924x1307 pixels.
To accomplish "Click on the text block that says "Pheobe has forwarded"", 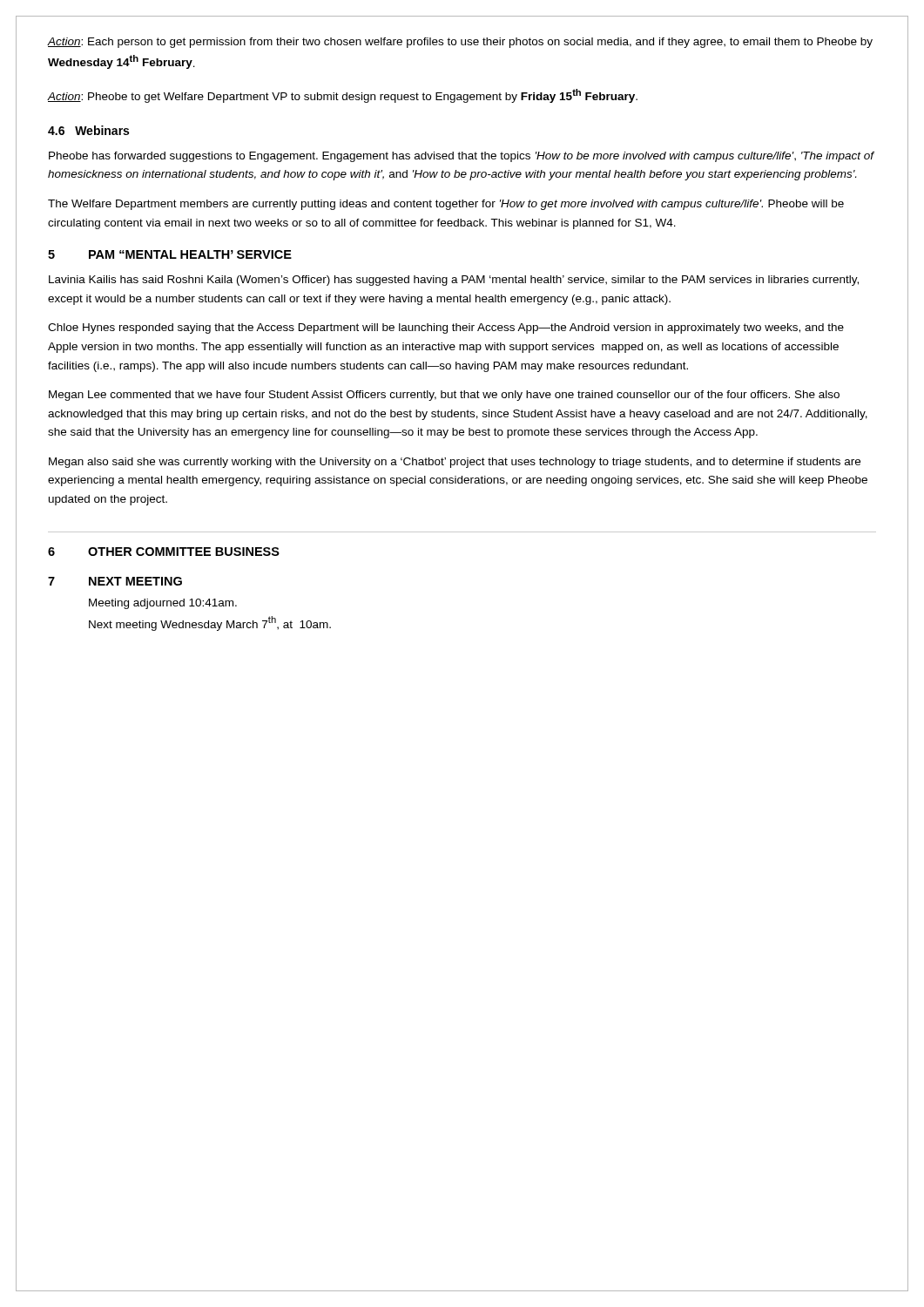I will 461,165.
